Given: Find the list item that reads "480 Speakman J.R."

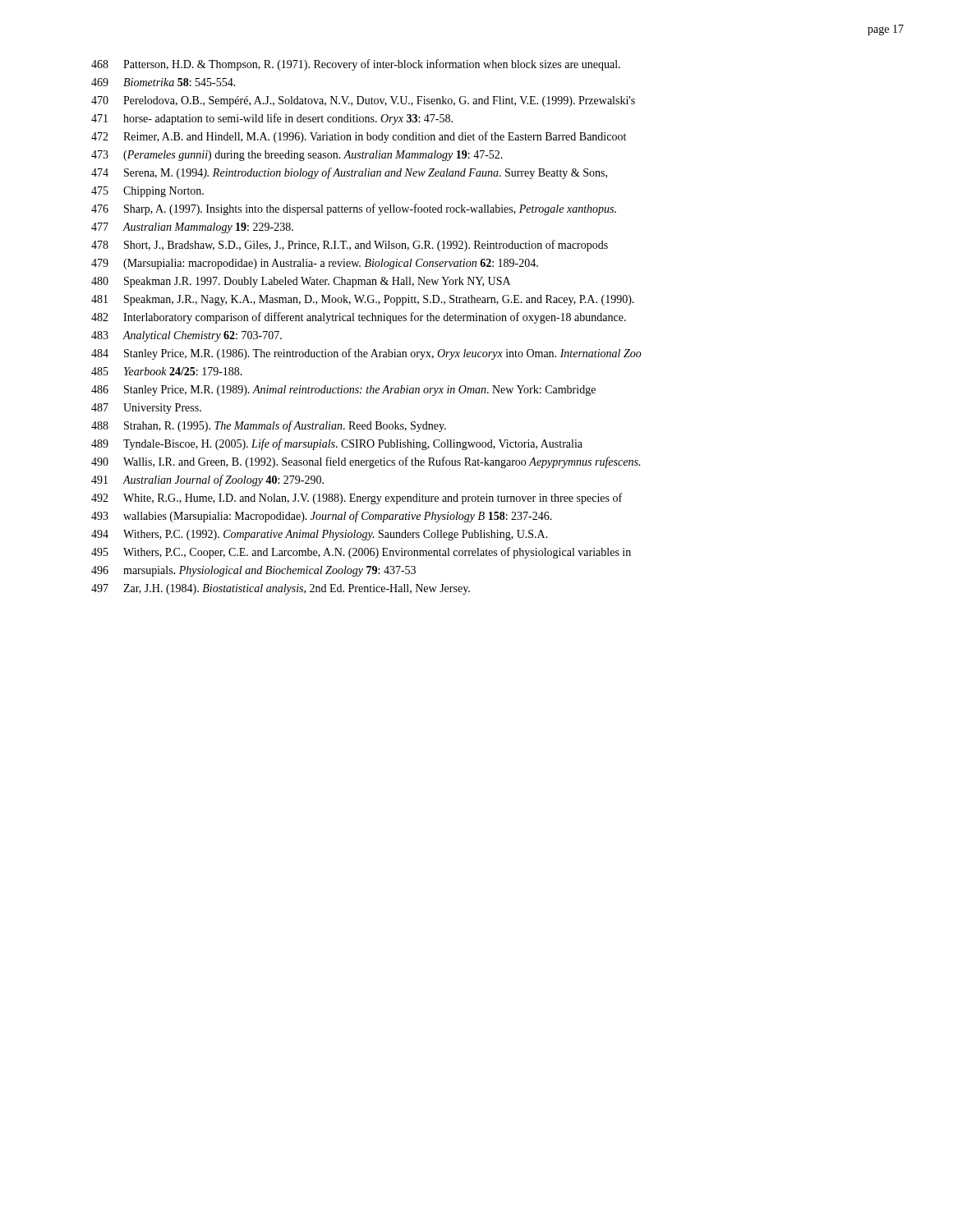Looking at the screenshot, I should tap(288, 282).
